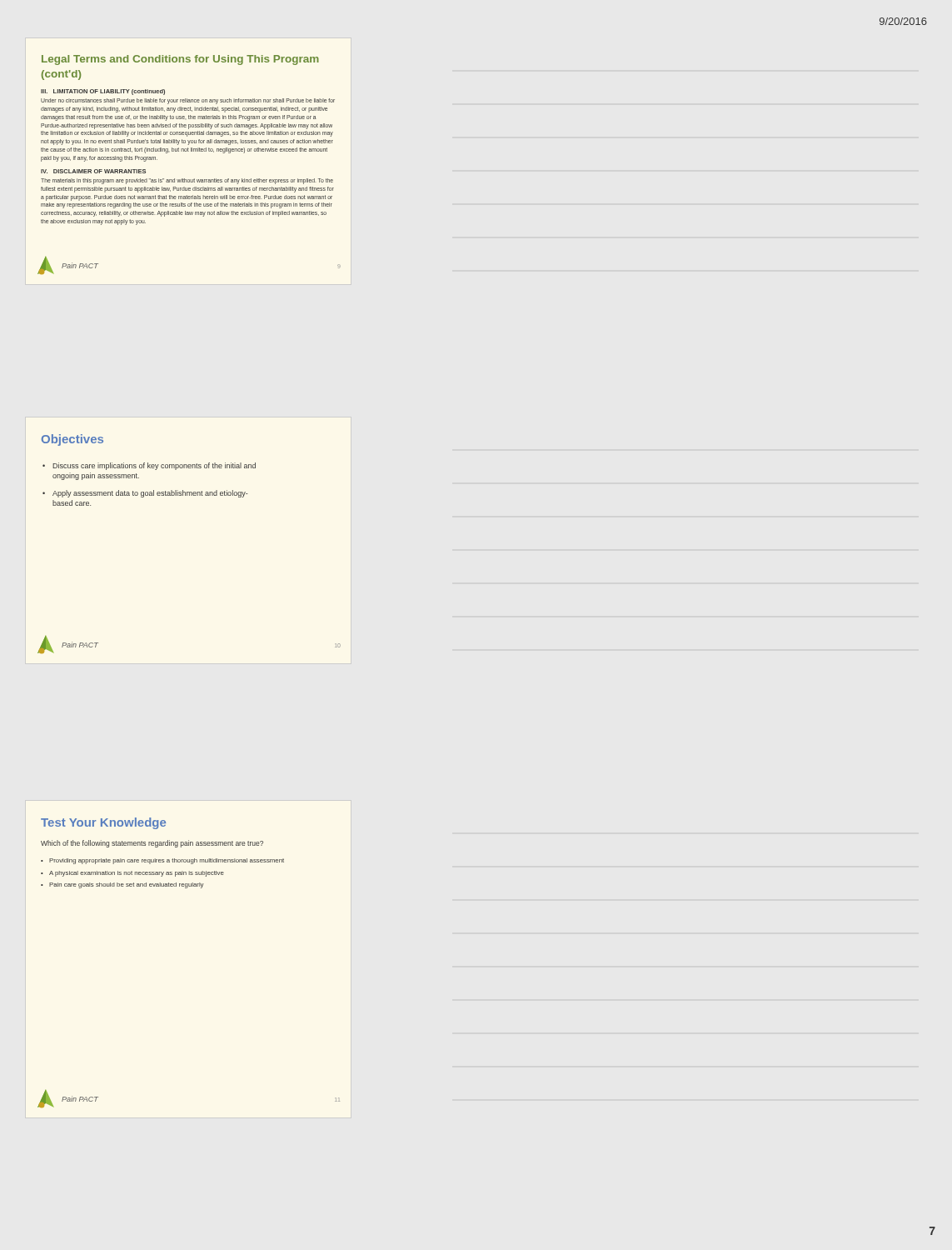This screenshot has width=952, height=1250.
Task: Where is the title that starts "Legal Terms and Conditions for Using This Program"?
Action: click(x=180, y=66)
